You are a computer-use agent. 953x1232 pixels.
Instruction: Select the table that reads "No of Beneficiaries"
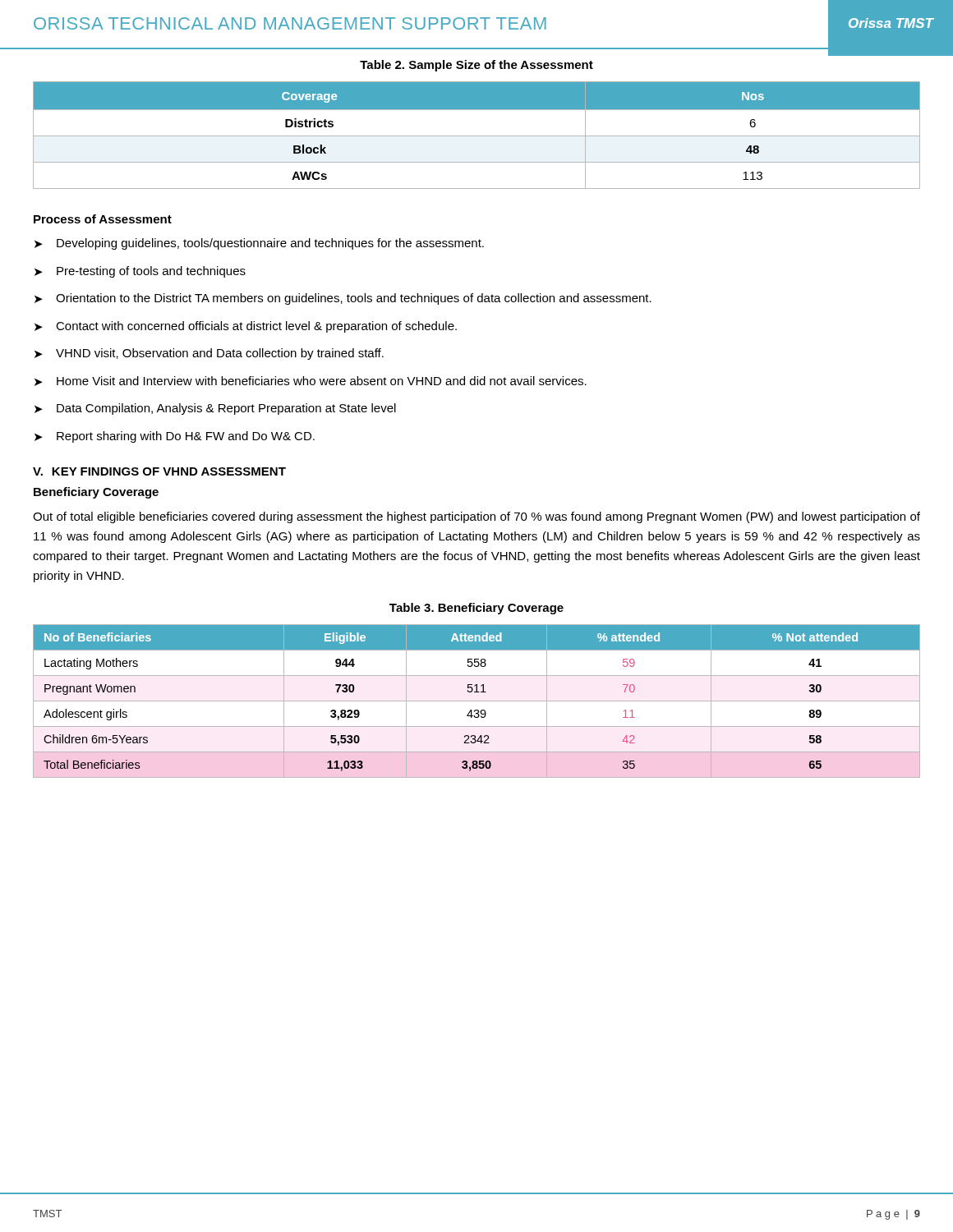click(x=476, y=701)
